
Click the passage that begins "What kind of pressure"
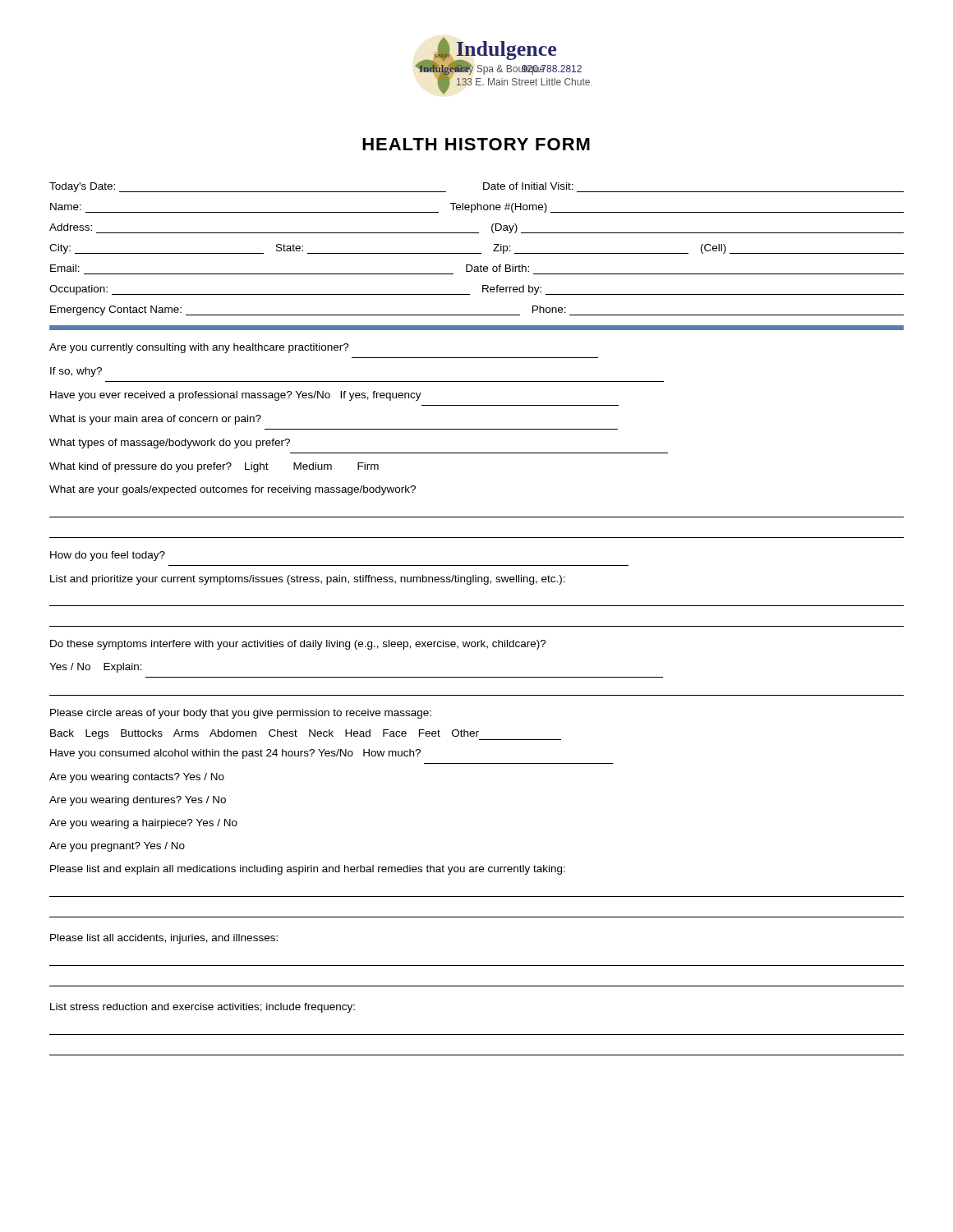point(214,466)
